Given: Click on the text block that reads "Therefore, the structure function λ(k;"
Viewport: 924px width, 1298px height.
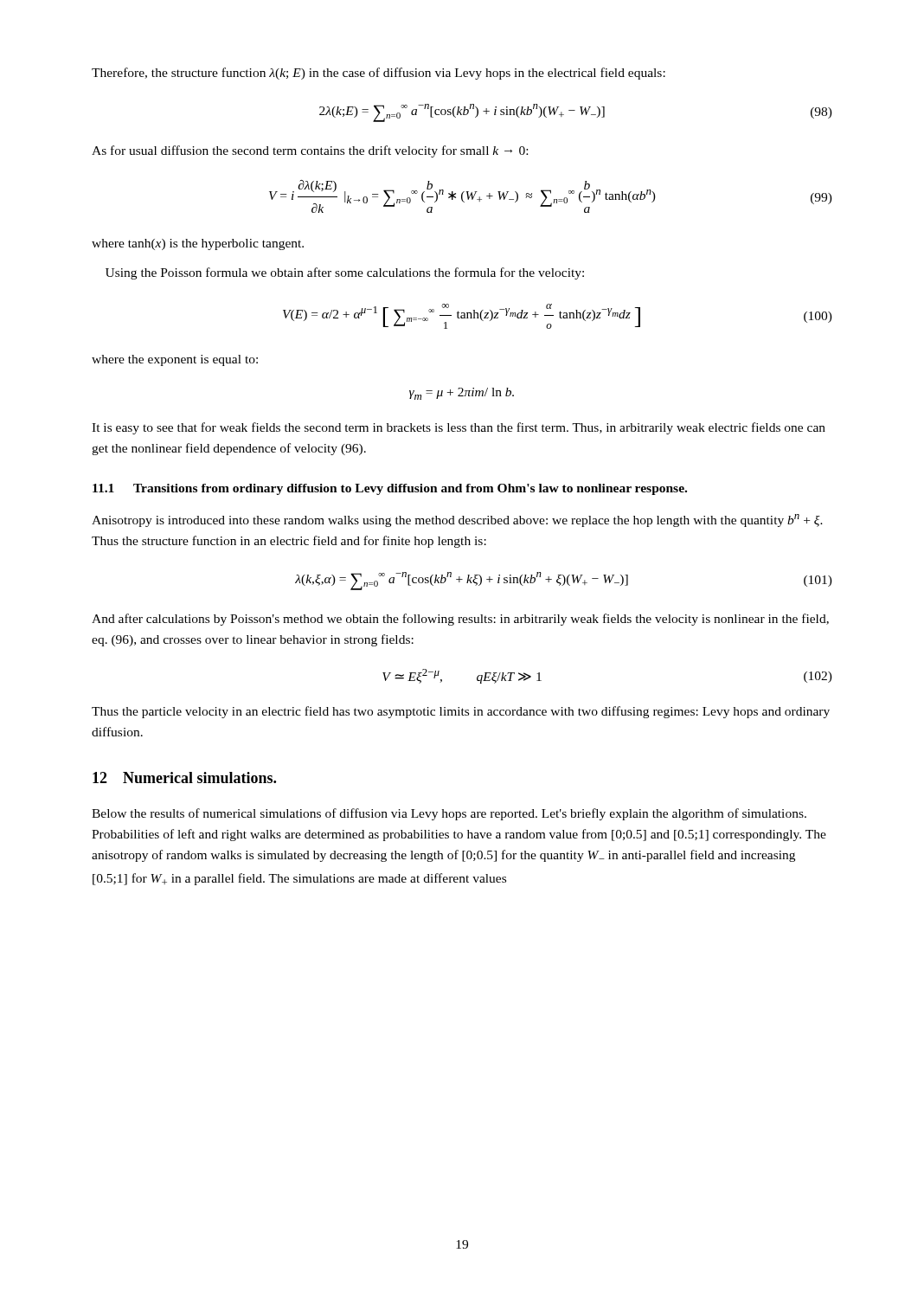Looking at the screenshot, I should [462, 73].
